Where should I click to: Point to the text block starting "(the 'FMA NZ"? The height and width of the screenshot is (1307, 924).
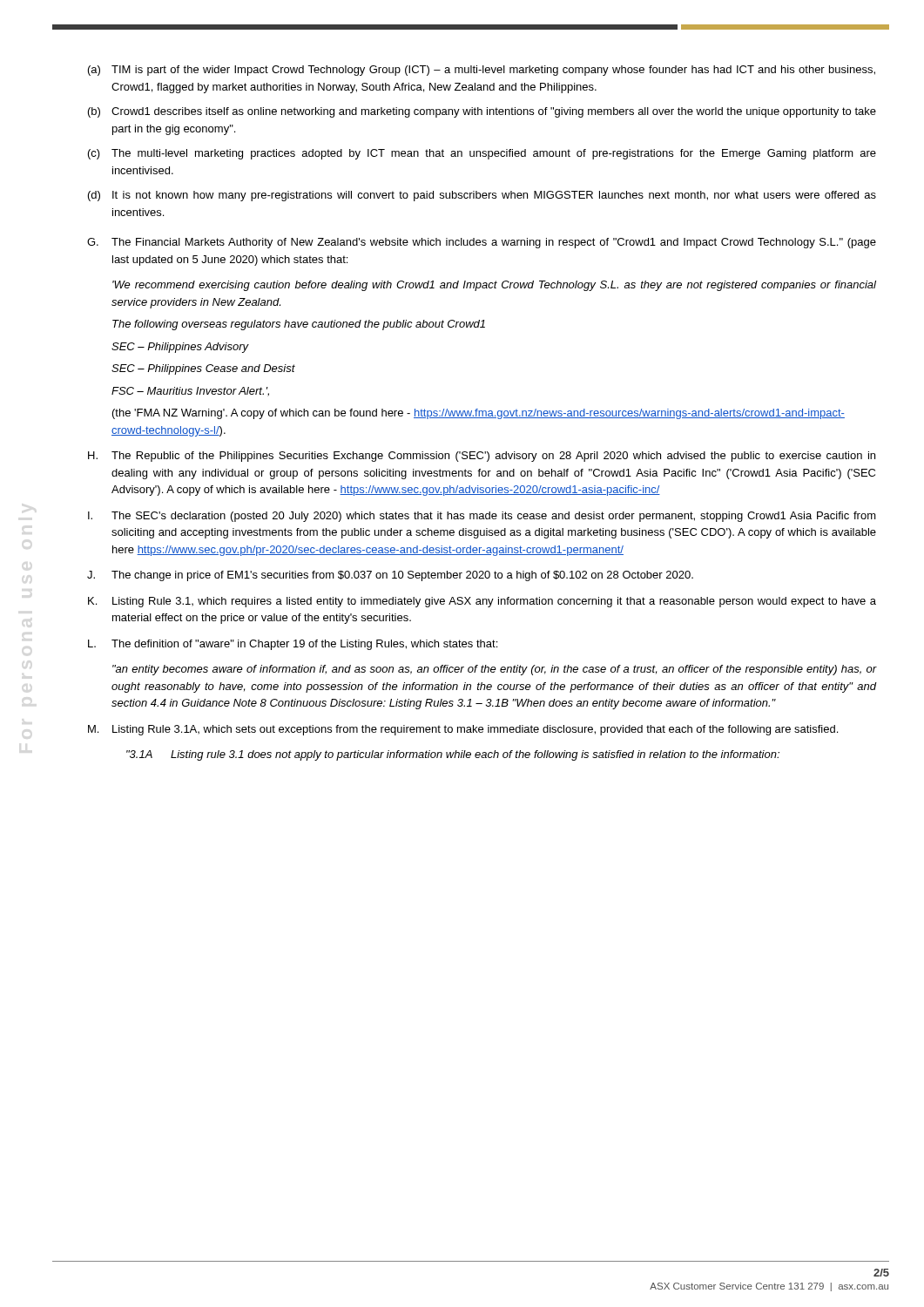(x=478, y=421)
